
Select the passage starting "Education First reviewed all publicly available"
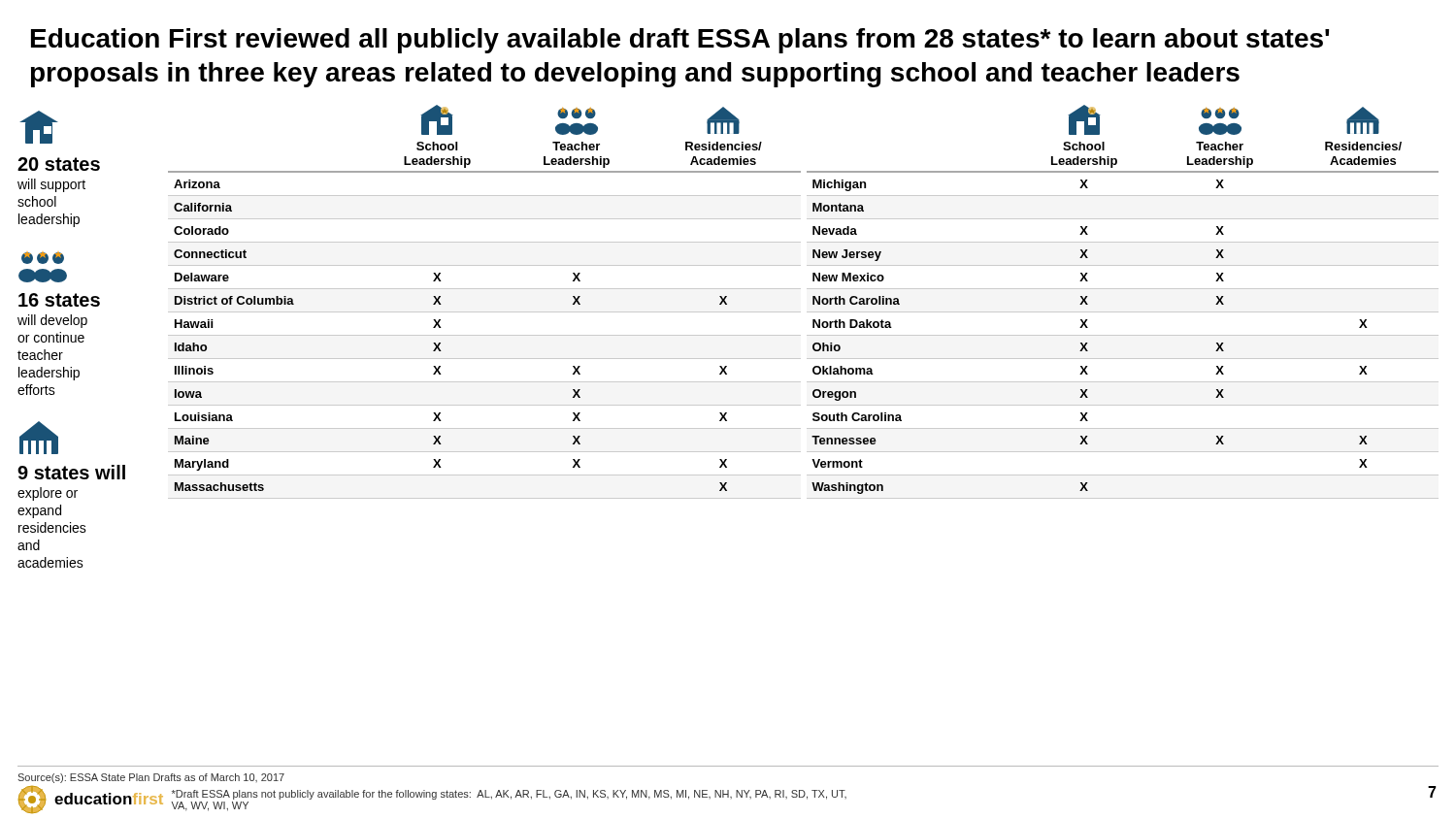click(680, 55)
